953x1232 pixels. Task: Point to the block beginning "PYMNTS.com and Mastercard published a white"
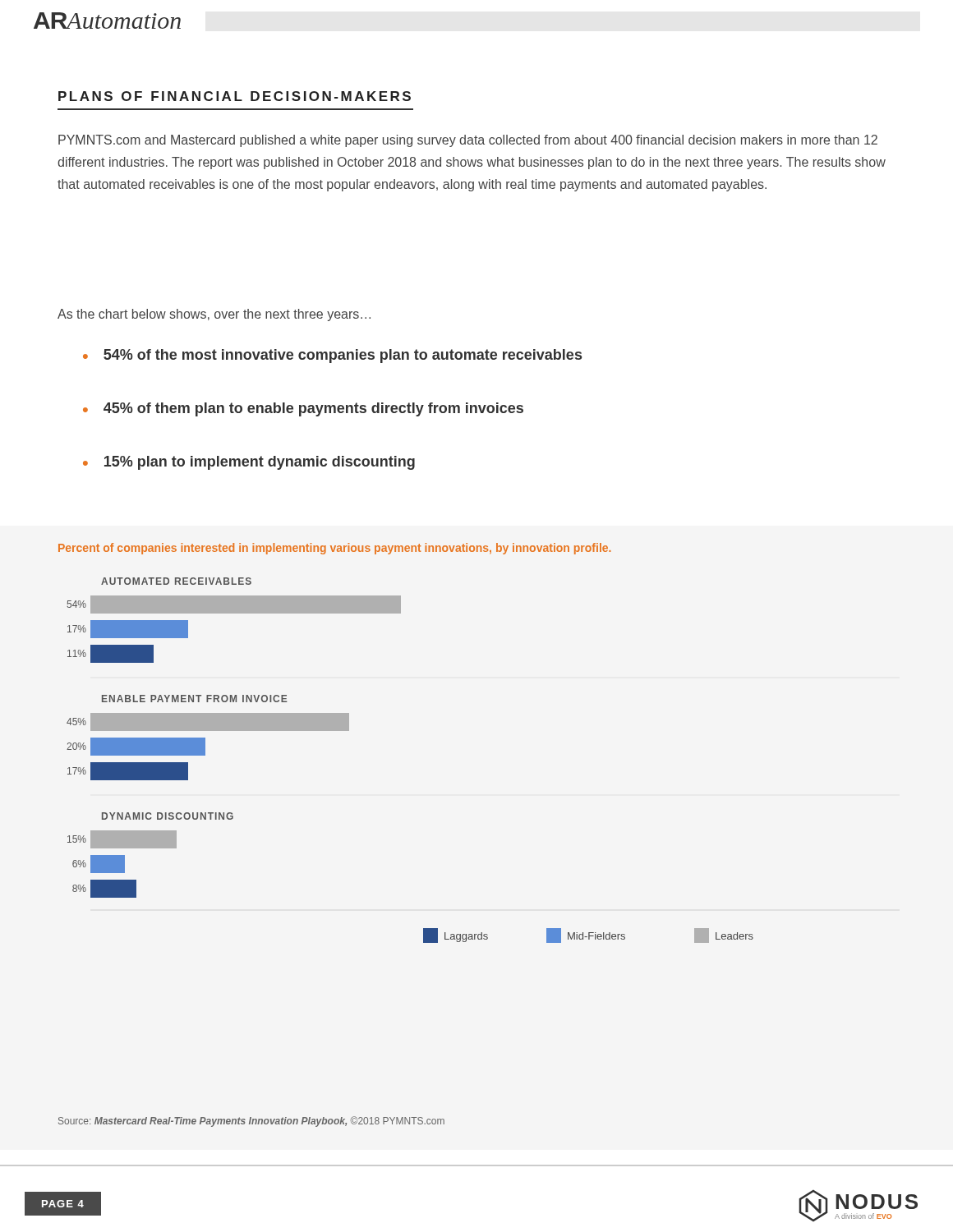(x=471, y=162)
